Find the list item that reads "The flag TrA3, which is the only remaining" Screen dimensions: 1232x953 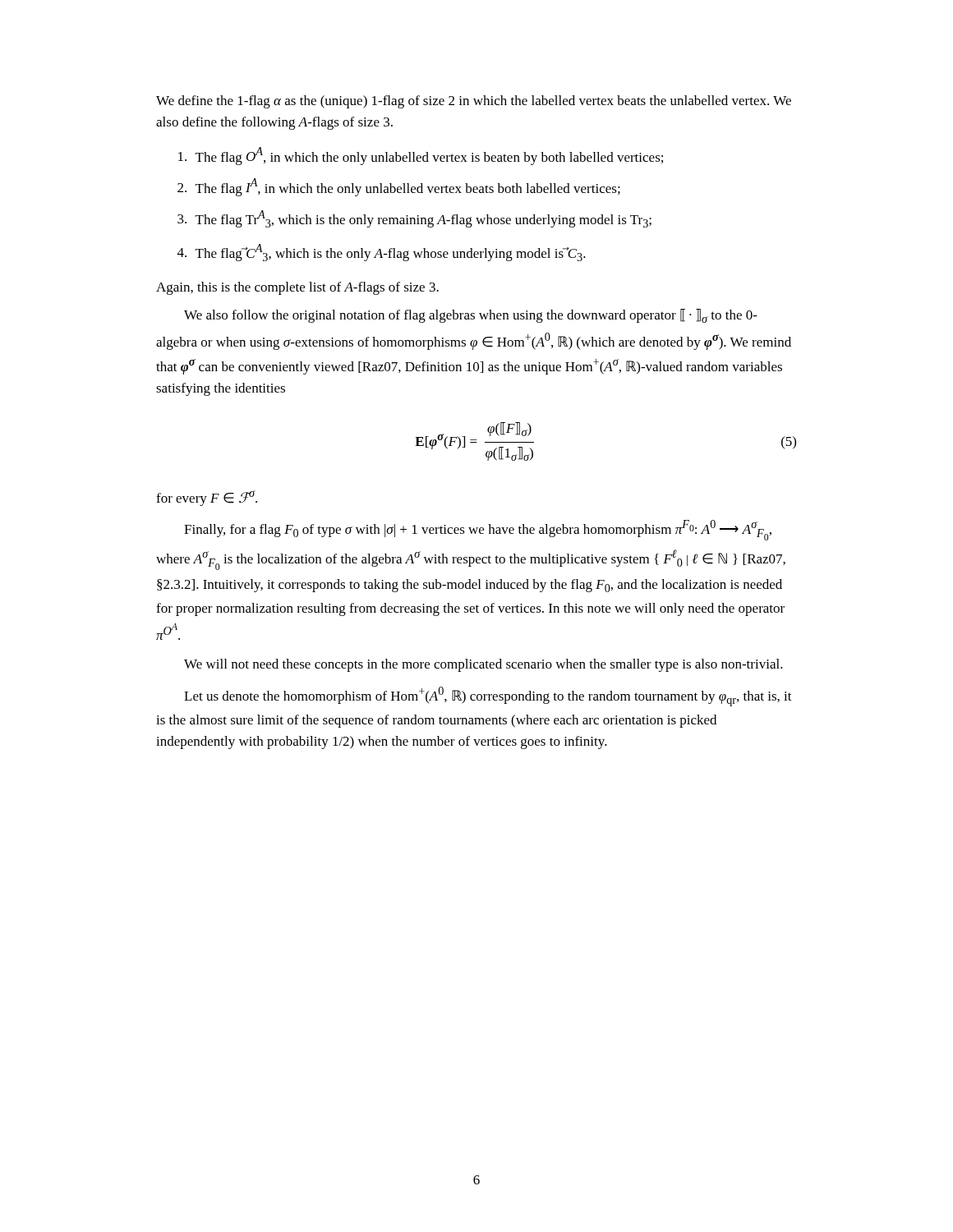(x=494, y=219)
